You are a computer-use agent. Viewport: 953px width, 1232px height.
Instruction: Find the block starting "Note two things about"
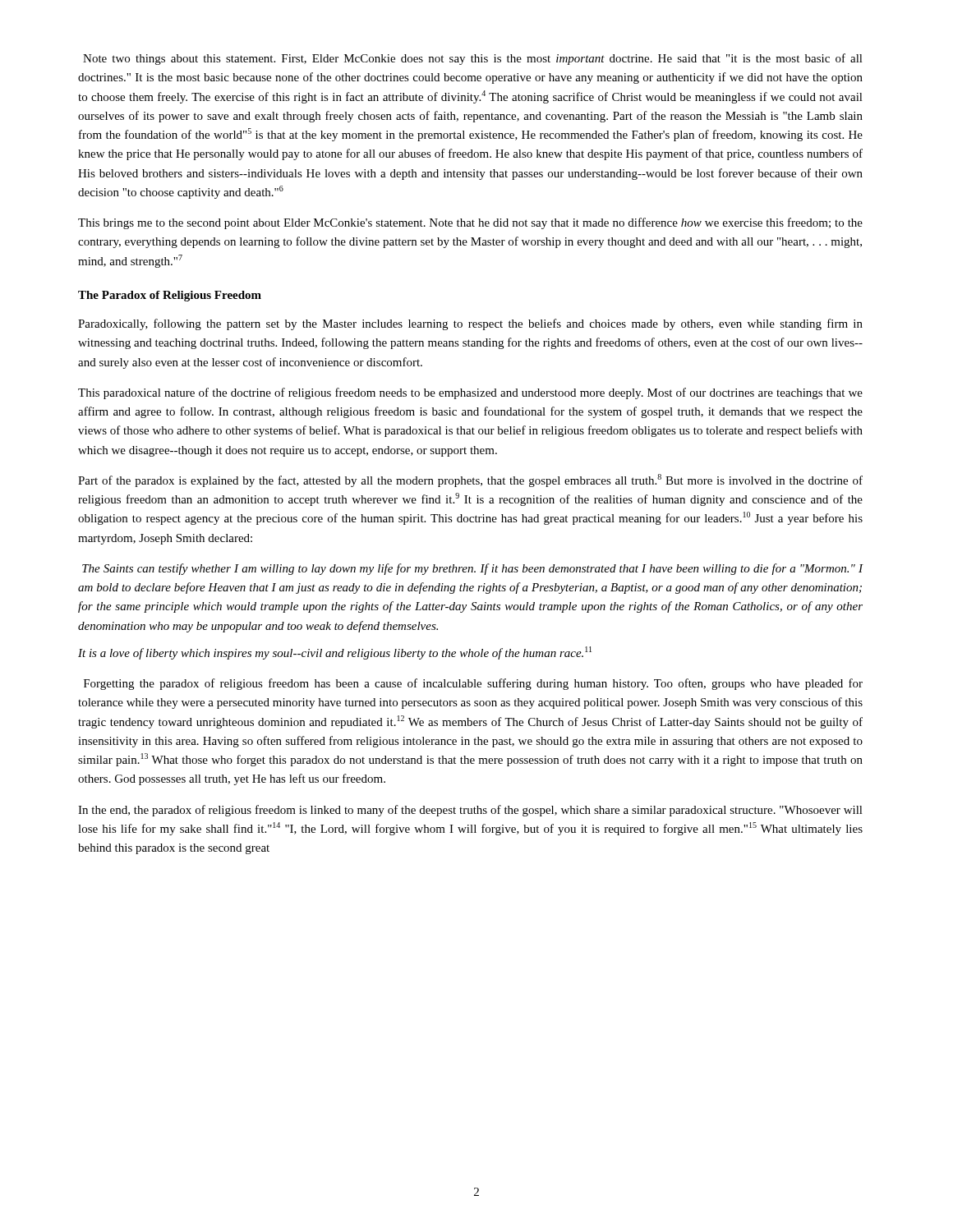pos(470,126)
